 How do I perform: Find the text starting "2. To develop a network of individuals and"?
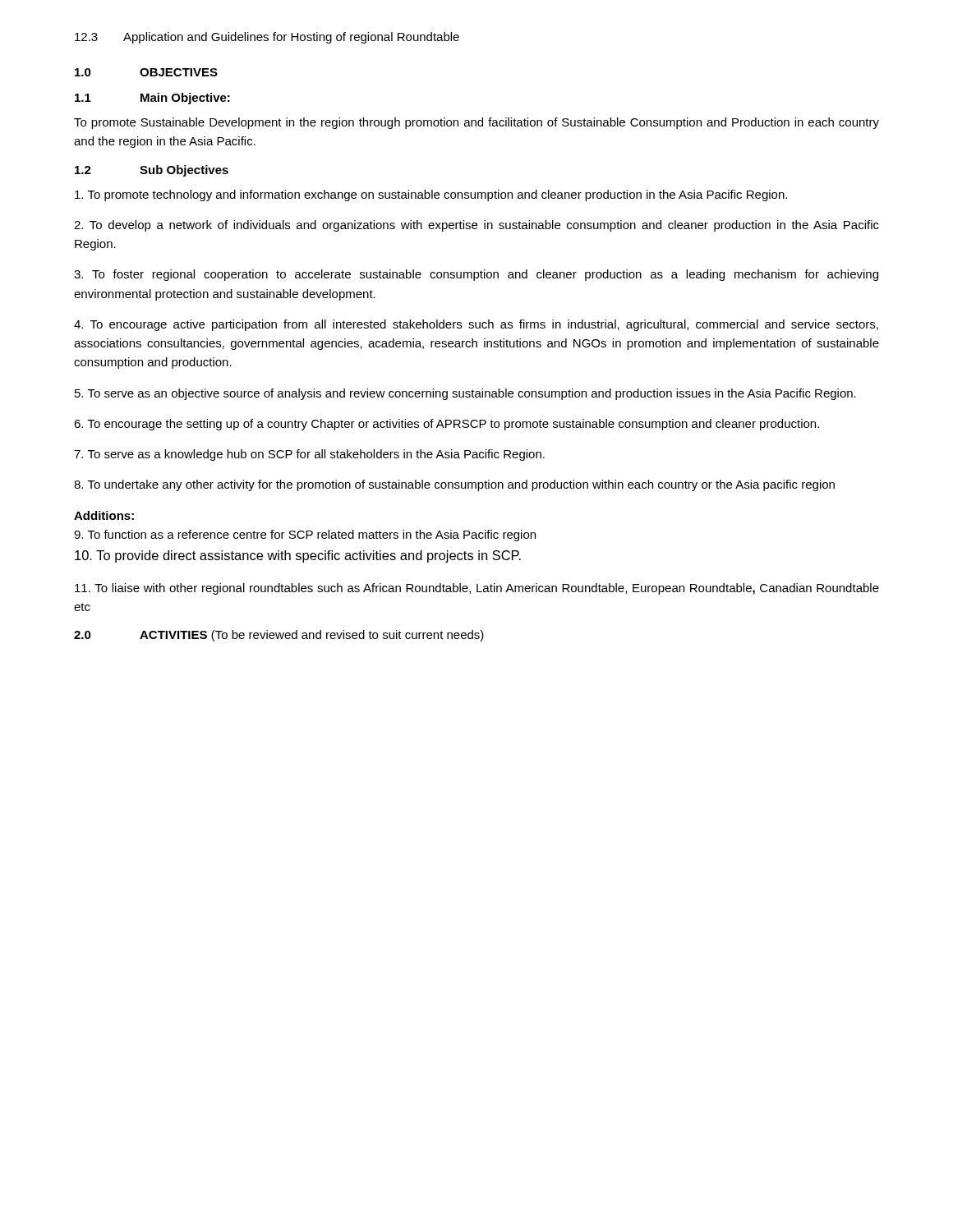[476, 234]
